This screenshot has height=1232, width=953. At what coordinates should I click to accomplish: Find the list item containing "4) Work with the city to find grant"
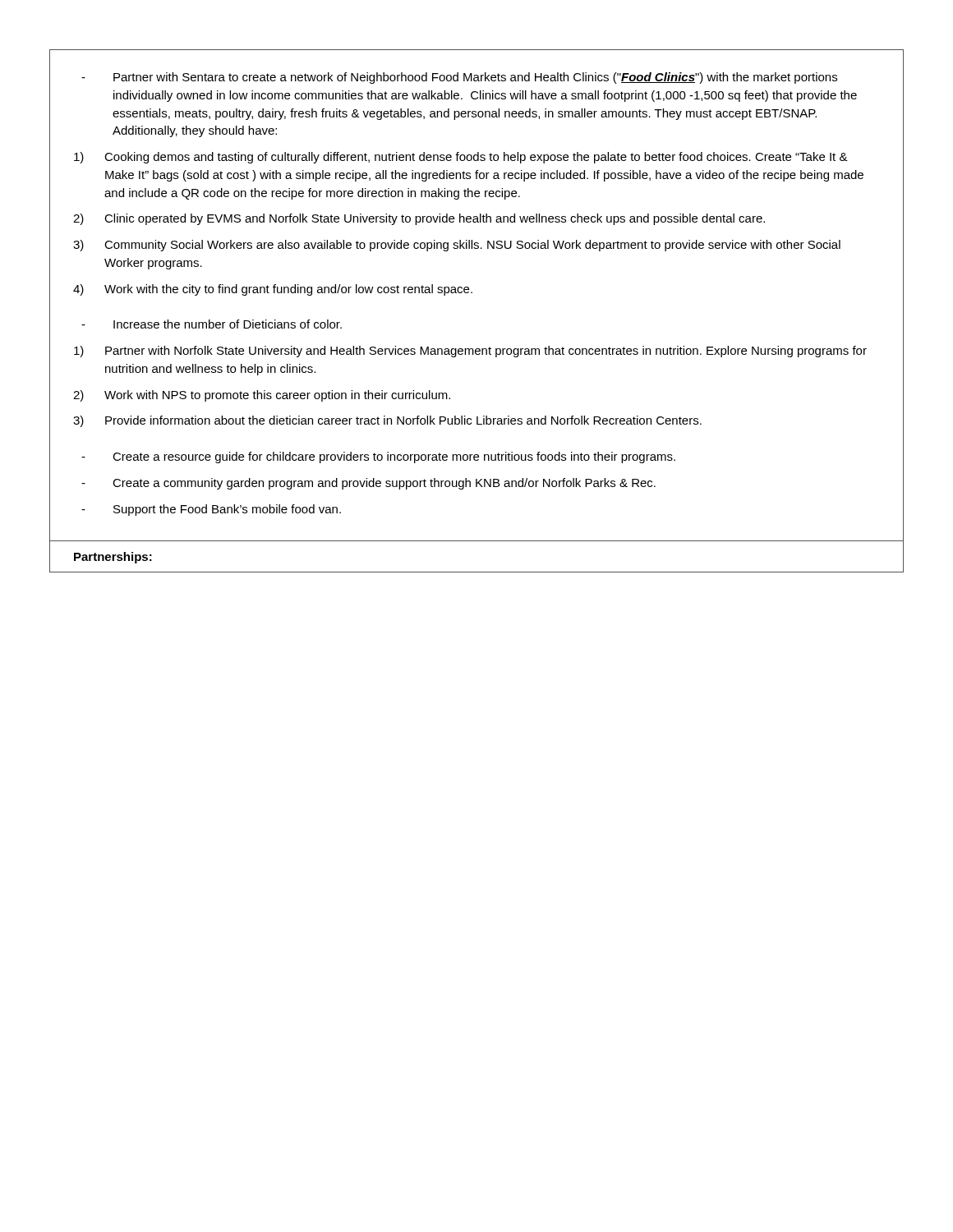273,289
